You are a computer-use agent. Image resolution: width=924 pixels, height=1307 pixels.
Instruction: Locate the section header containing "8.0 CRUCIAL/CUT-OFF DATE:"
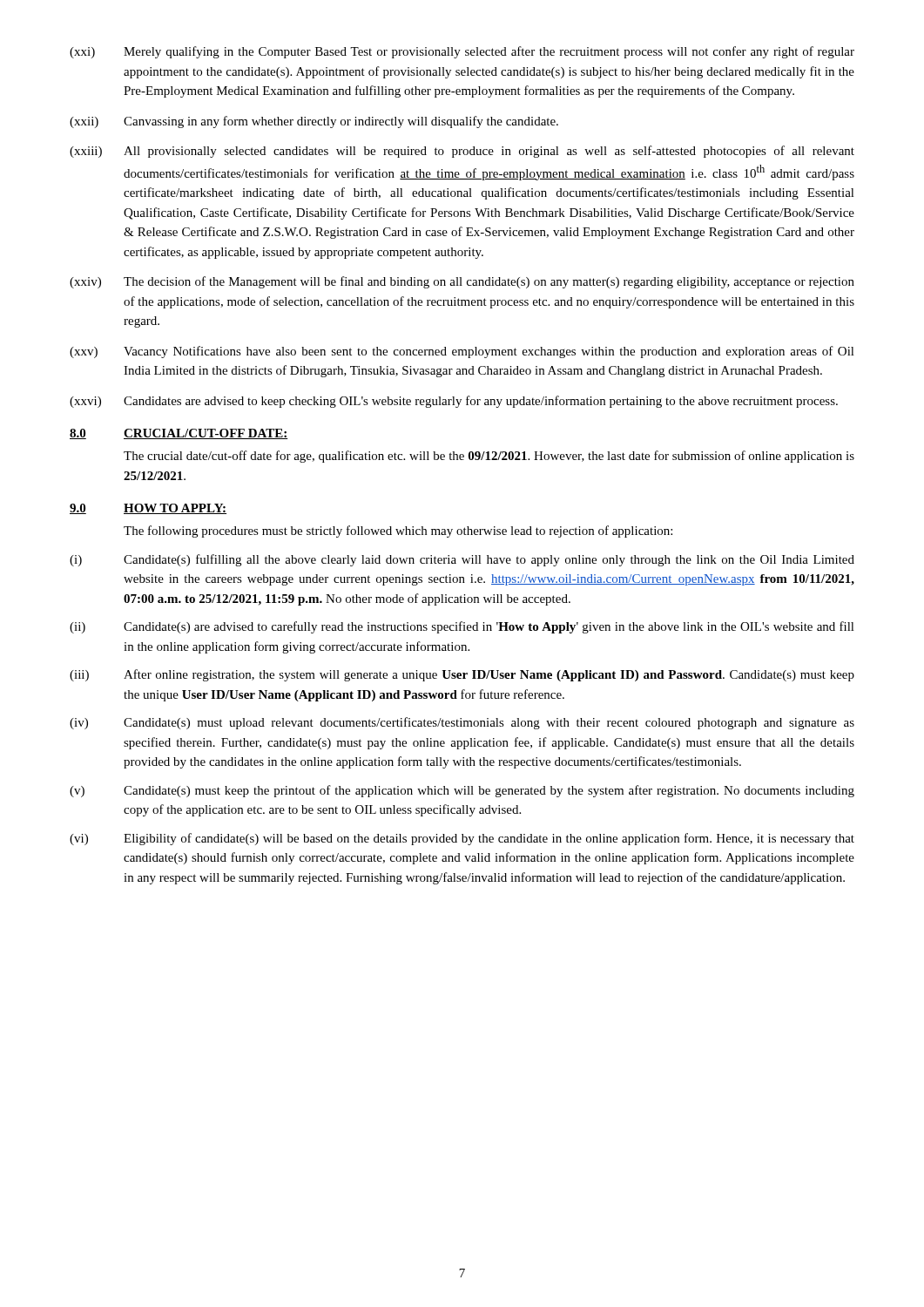[179, 433]
